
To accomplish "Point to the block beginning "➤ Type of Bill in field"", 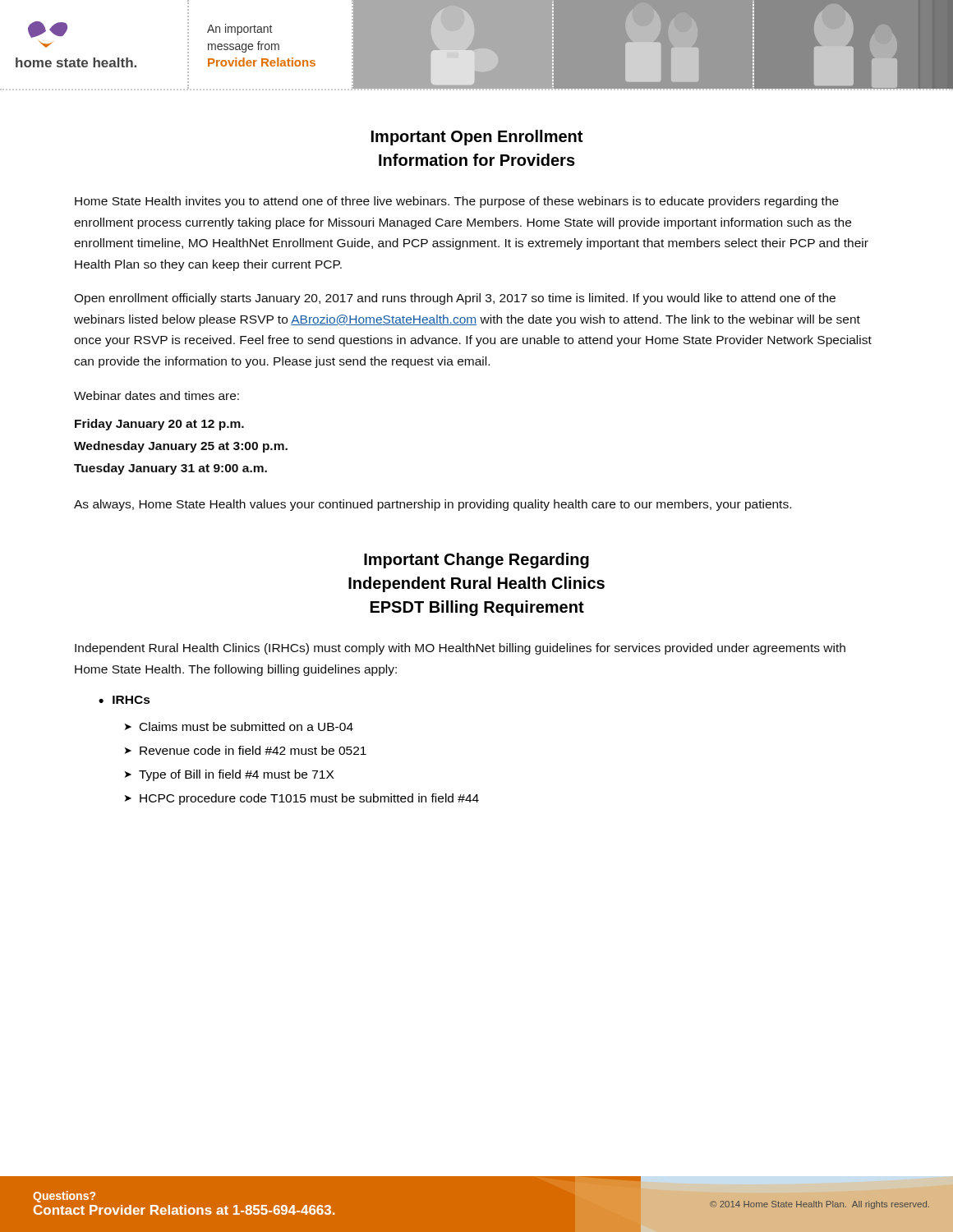I will click(x=229, y=774).
